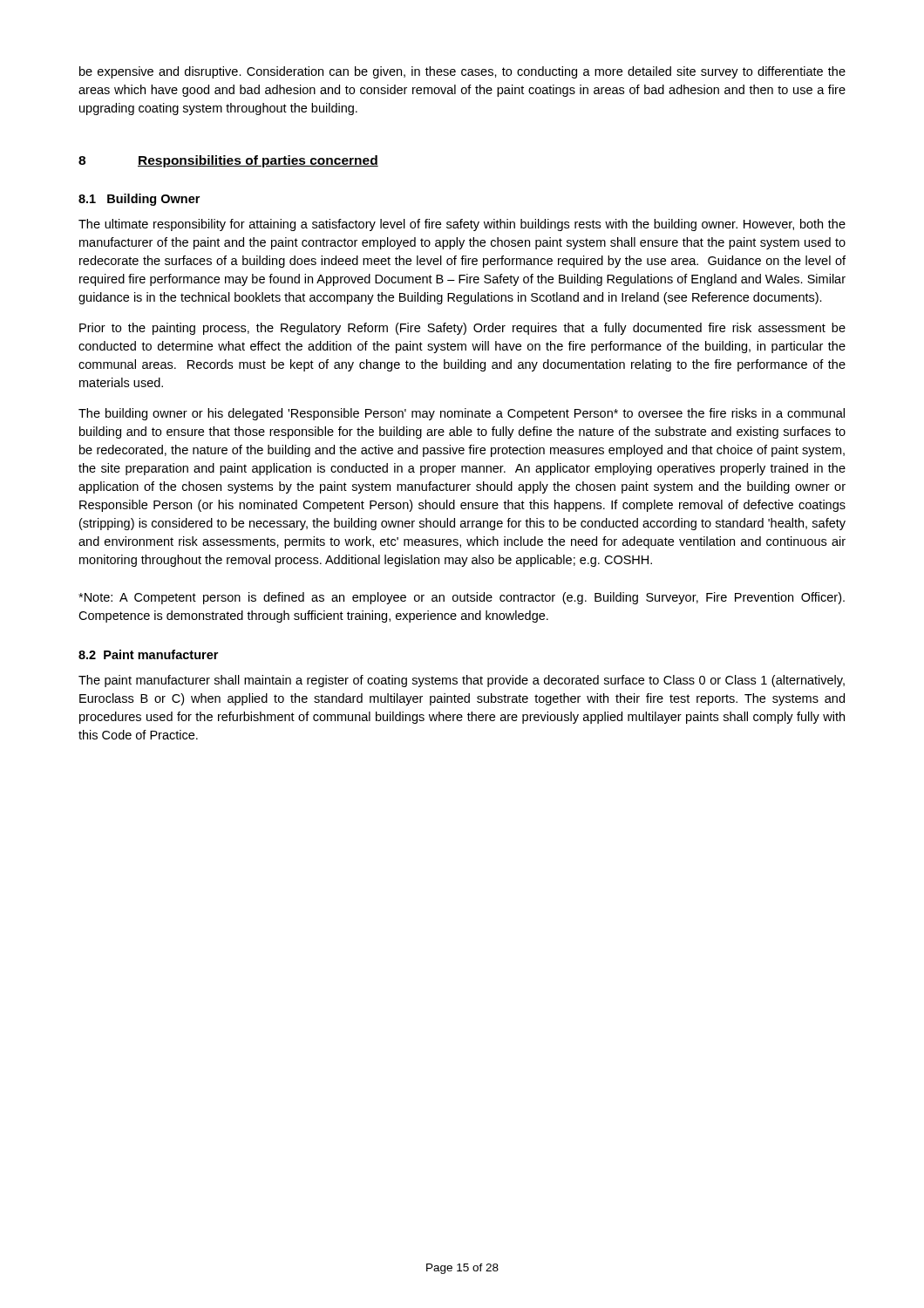
Task: Navigate to the text starting "The ultimate responsibility for attaining a"
Action: click(x=462, y=260)
